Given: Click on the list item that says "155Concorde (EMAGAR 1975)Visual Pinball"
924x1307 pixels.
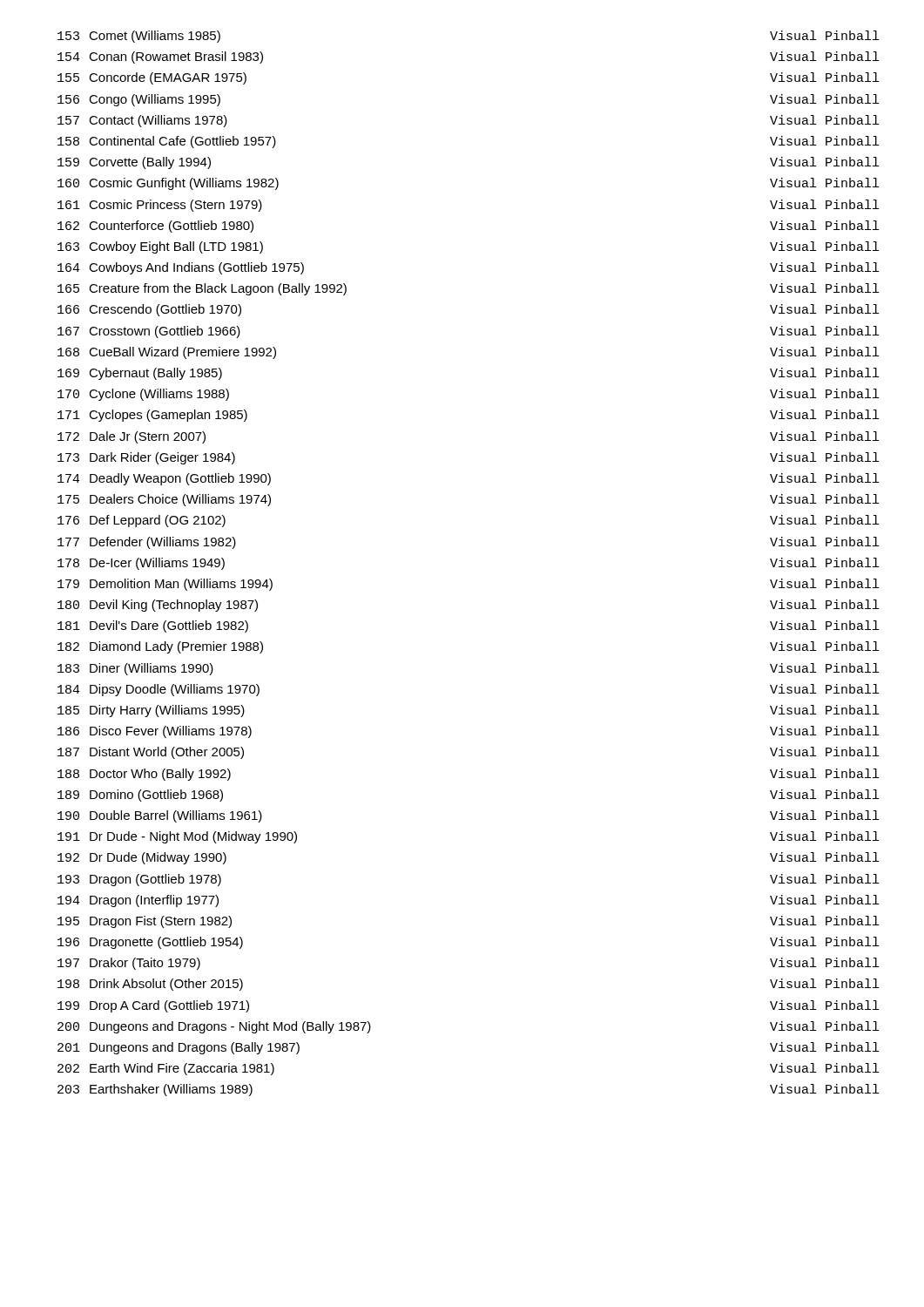Looking at the screenshot, I should pyautogui.click(x=151, y=78).
